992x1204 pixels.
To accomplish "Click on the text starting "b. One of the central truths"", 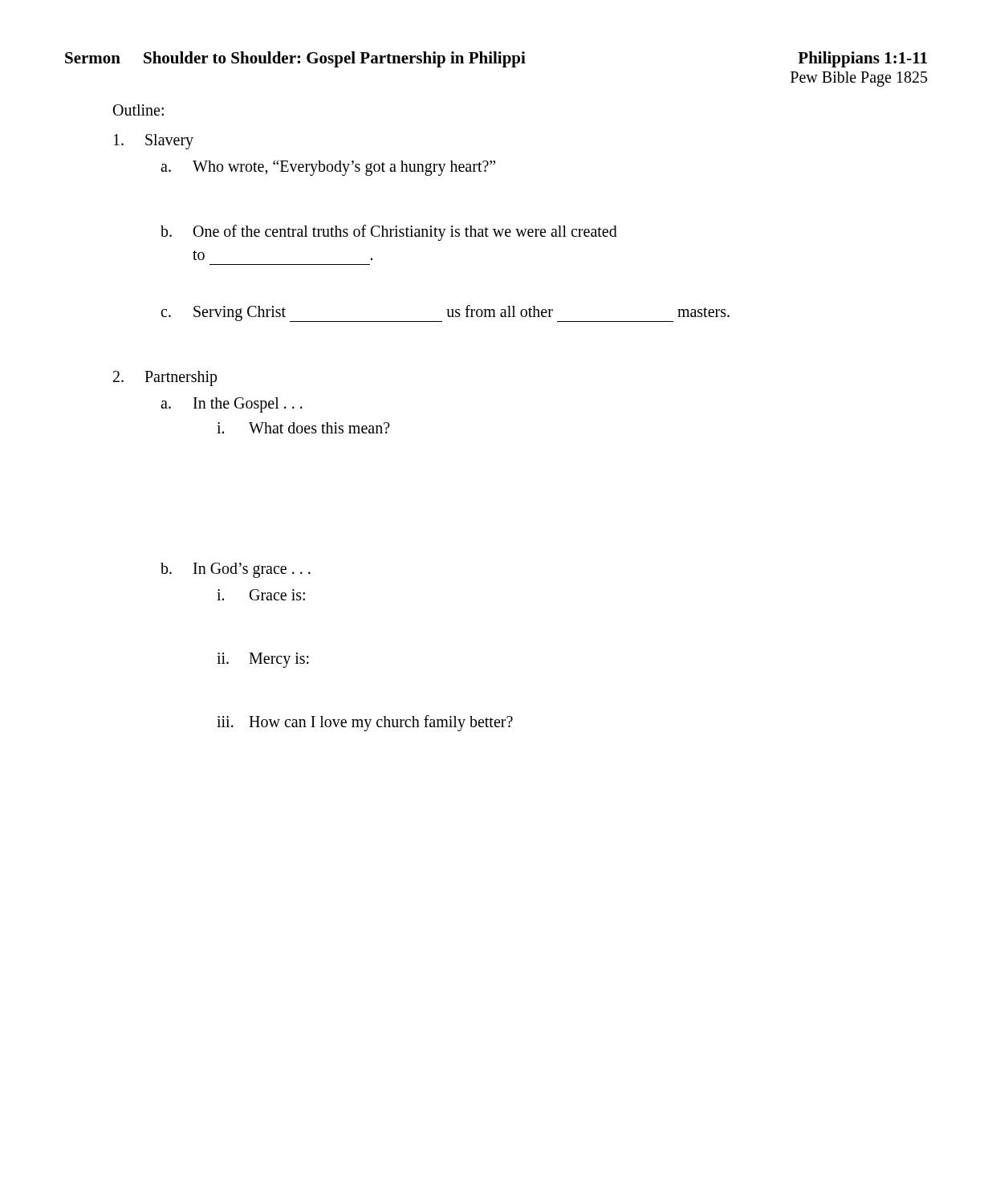I will [544, 243].
